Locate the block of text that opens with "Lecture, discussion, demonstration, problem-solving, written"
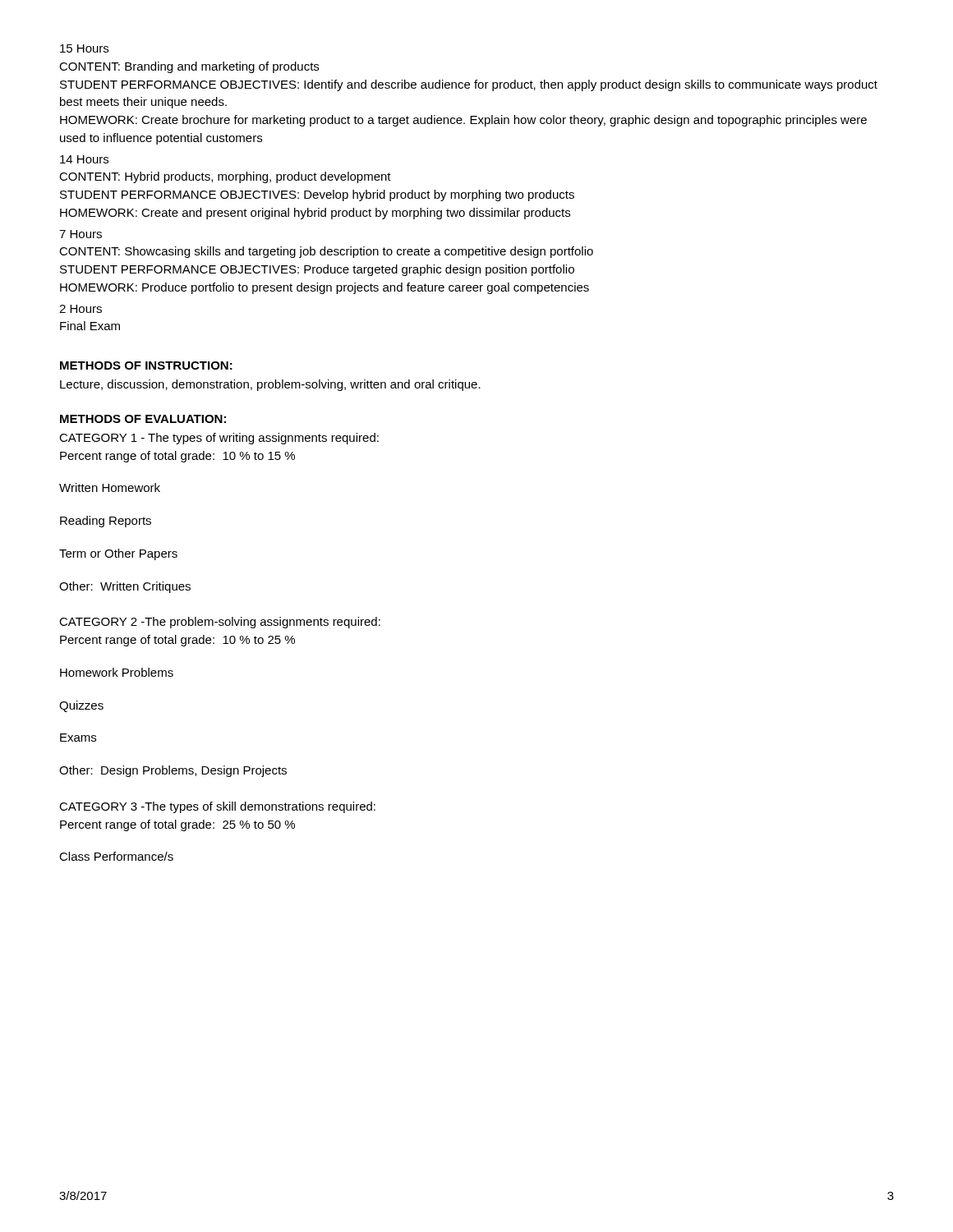953x1232 pixels. pos(270,384)
